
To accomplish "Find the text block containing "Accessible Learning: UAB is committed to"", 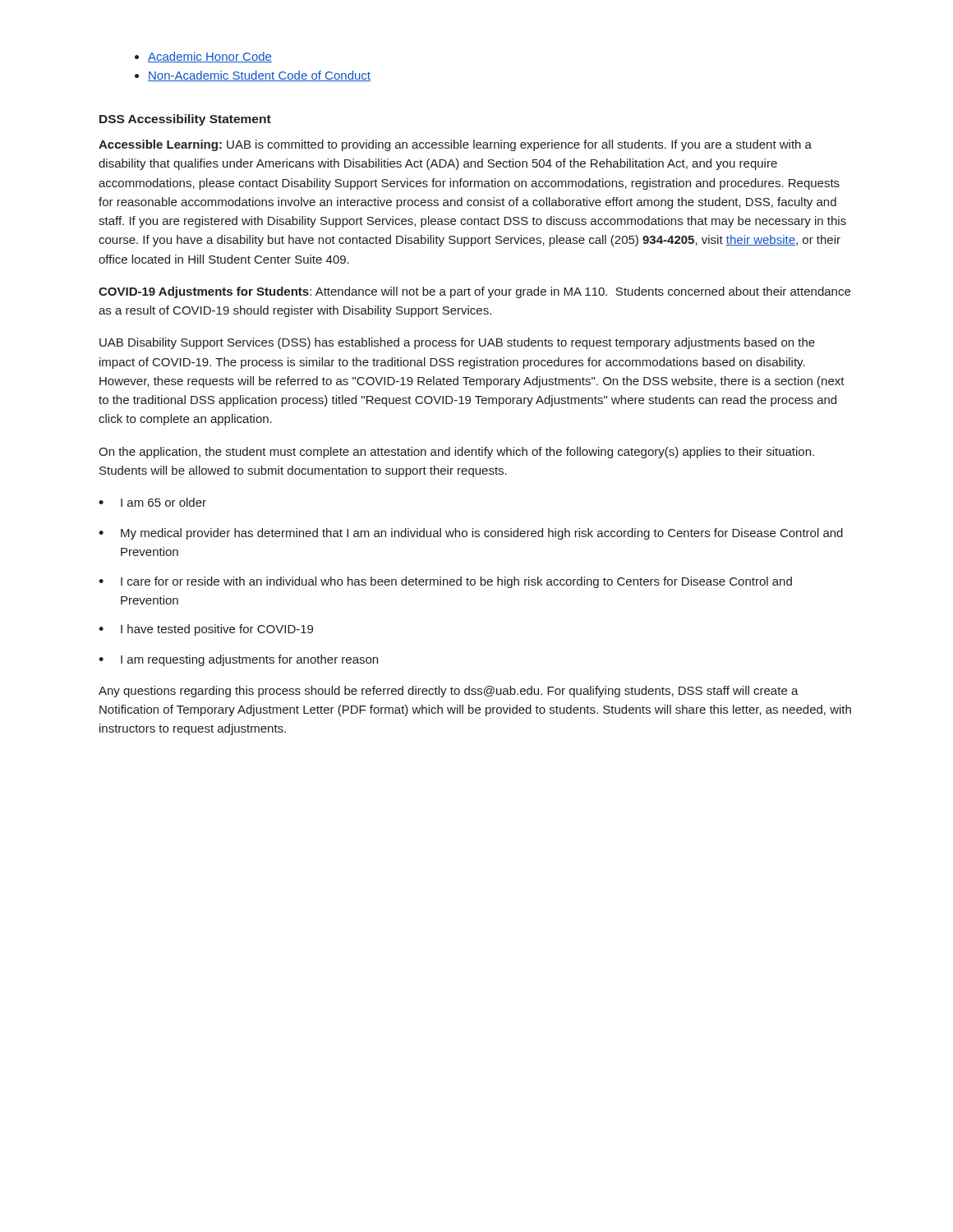I will (472, 201).
